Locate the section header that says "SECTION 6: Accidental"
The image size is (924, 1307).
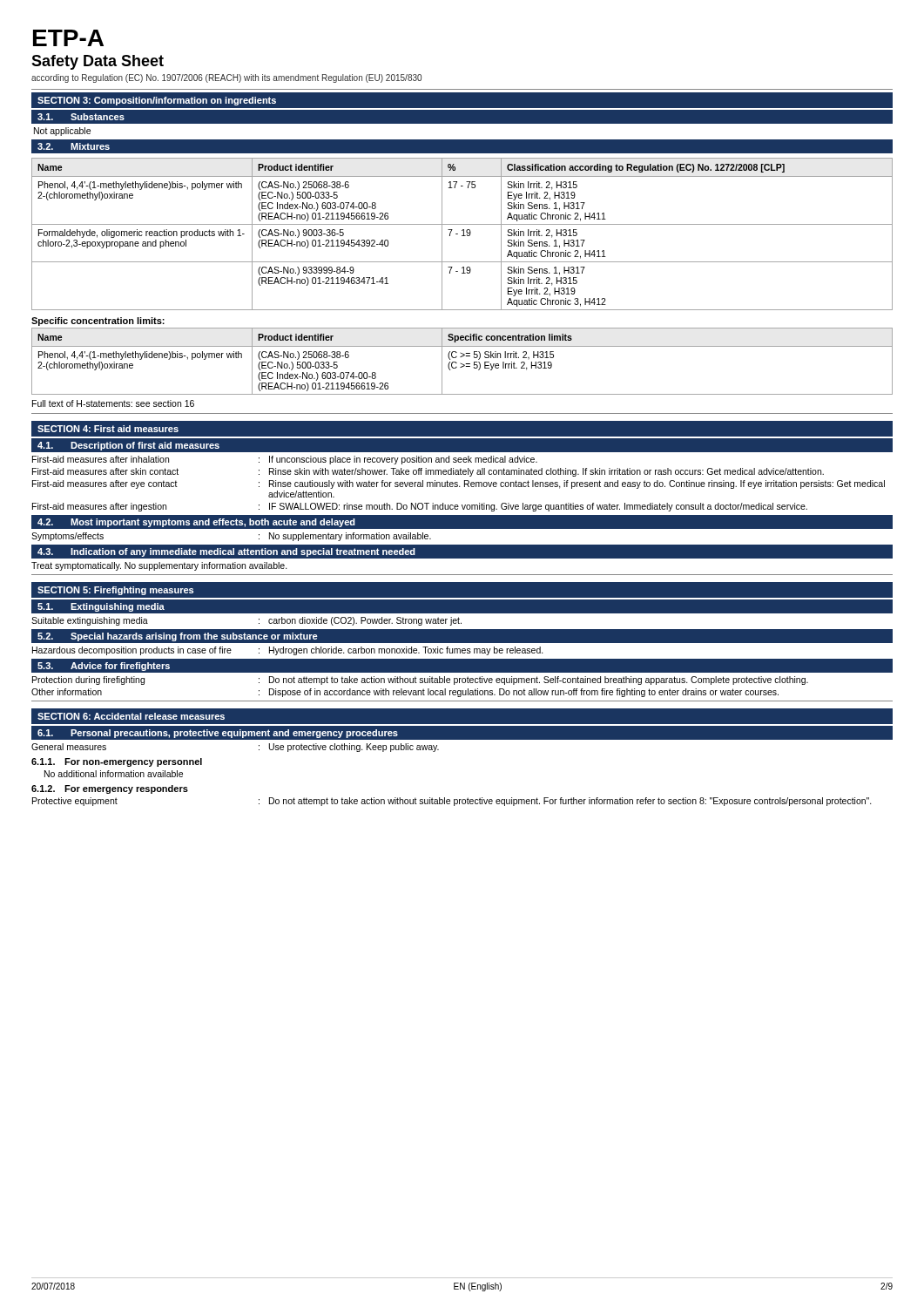131,716
